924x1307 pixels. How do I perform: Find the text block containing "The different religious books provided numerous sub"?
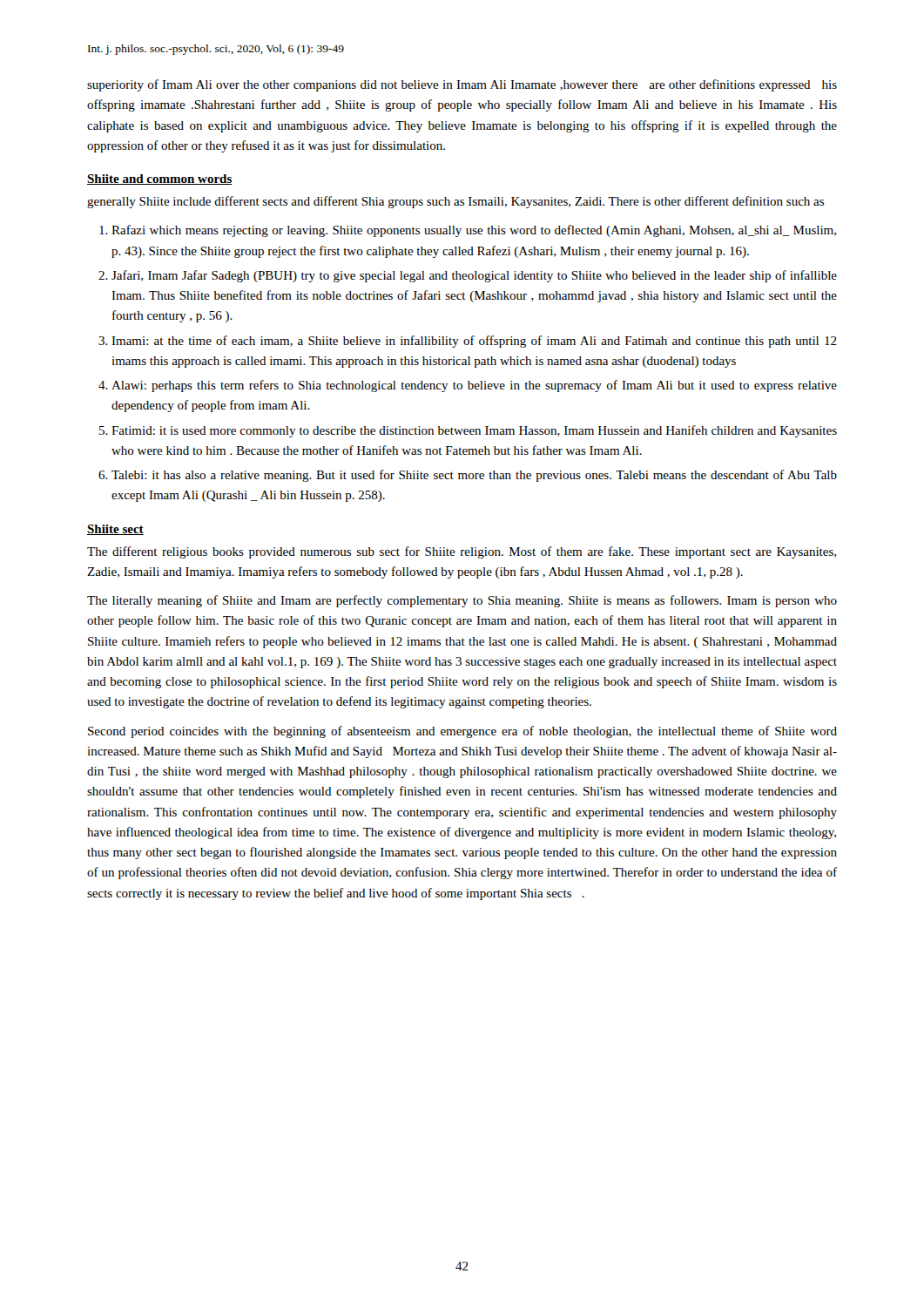click(x=462, y=561)
